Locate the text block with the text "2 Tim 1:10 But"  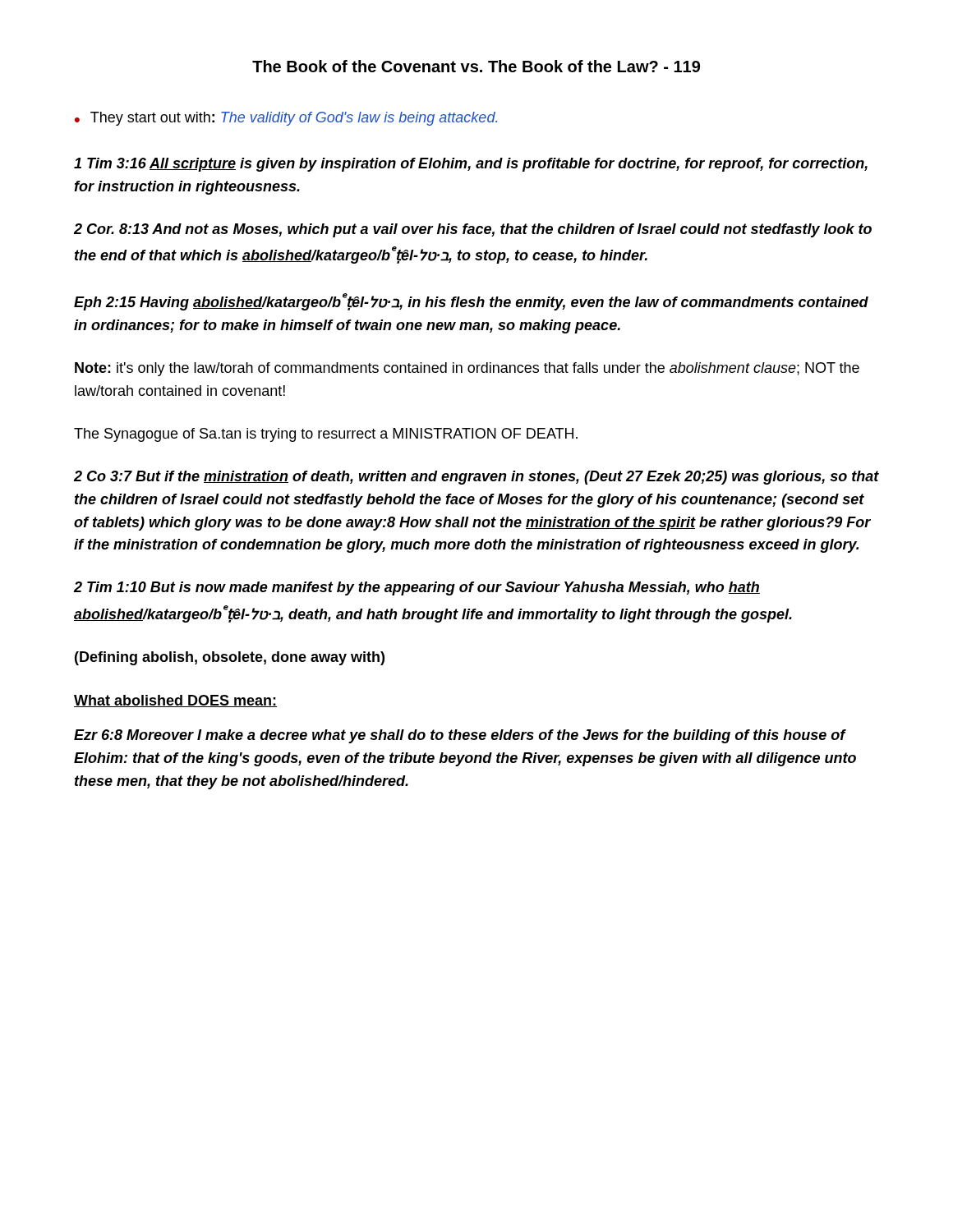pyautogui.click(x=433, y=601)
